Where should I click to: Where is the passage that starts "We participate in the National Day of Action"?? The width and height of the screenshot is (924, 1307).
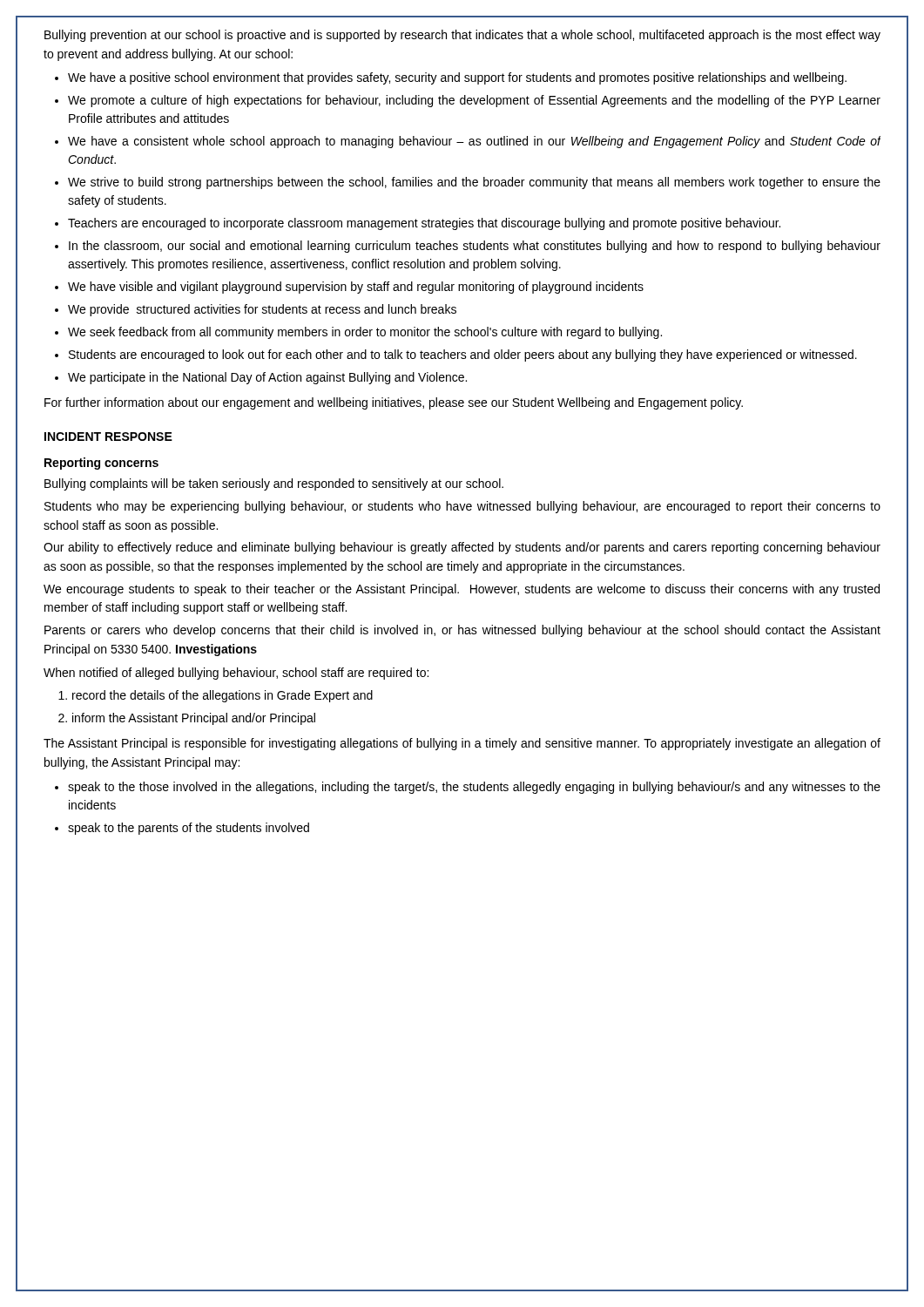click(268, 378)
